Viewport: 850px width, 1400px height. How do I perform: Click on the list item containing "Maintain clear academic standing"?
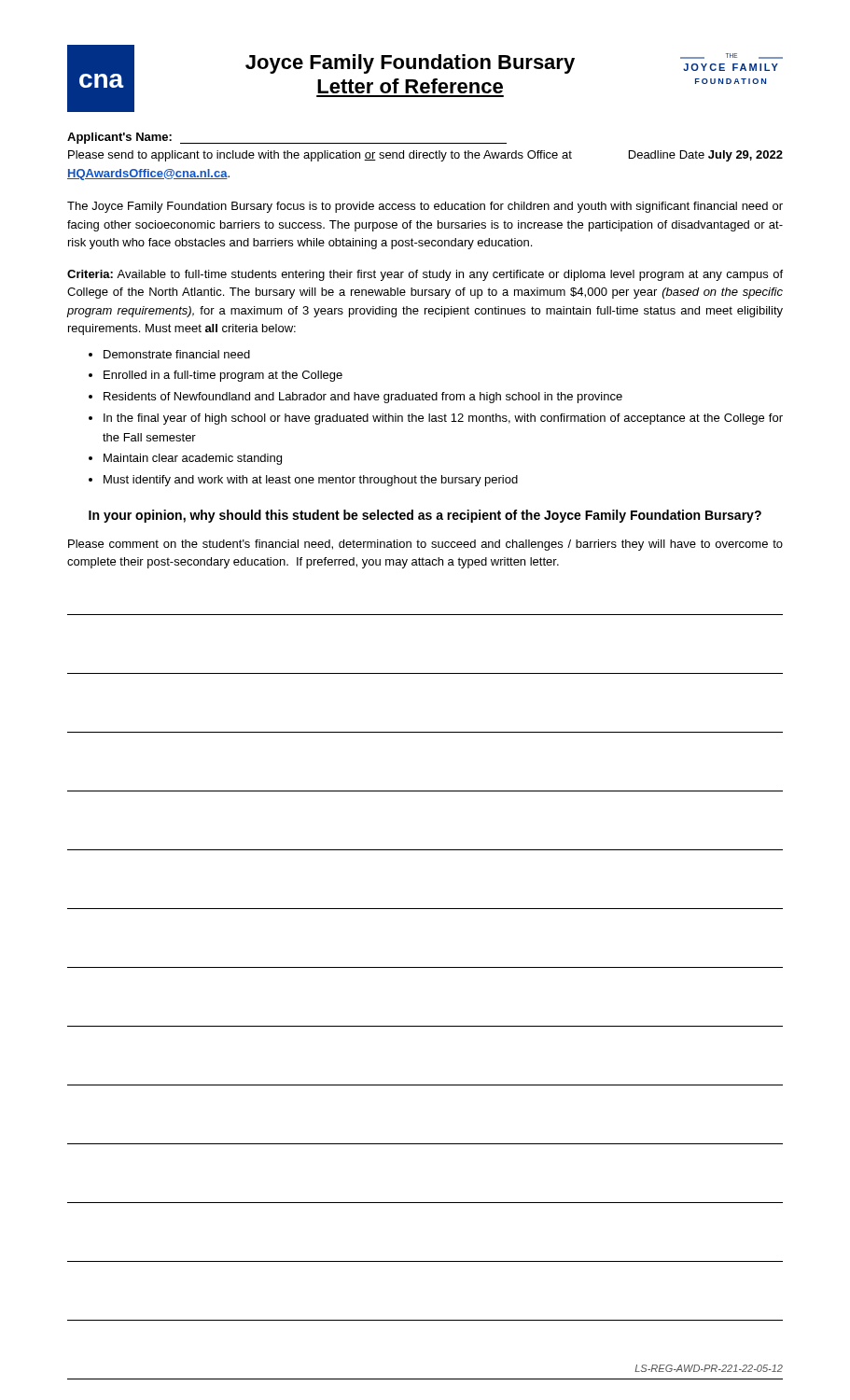193,458
